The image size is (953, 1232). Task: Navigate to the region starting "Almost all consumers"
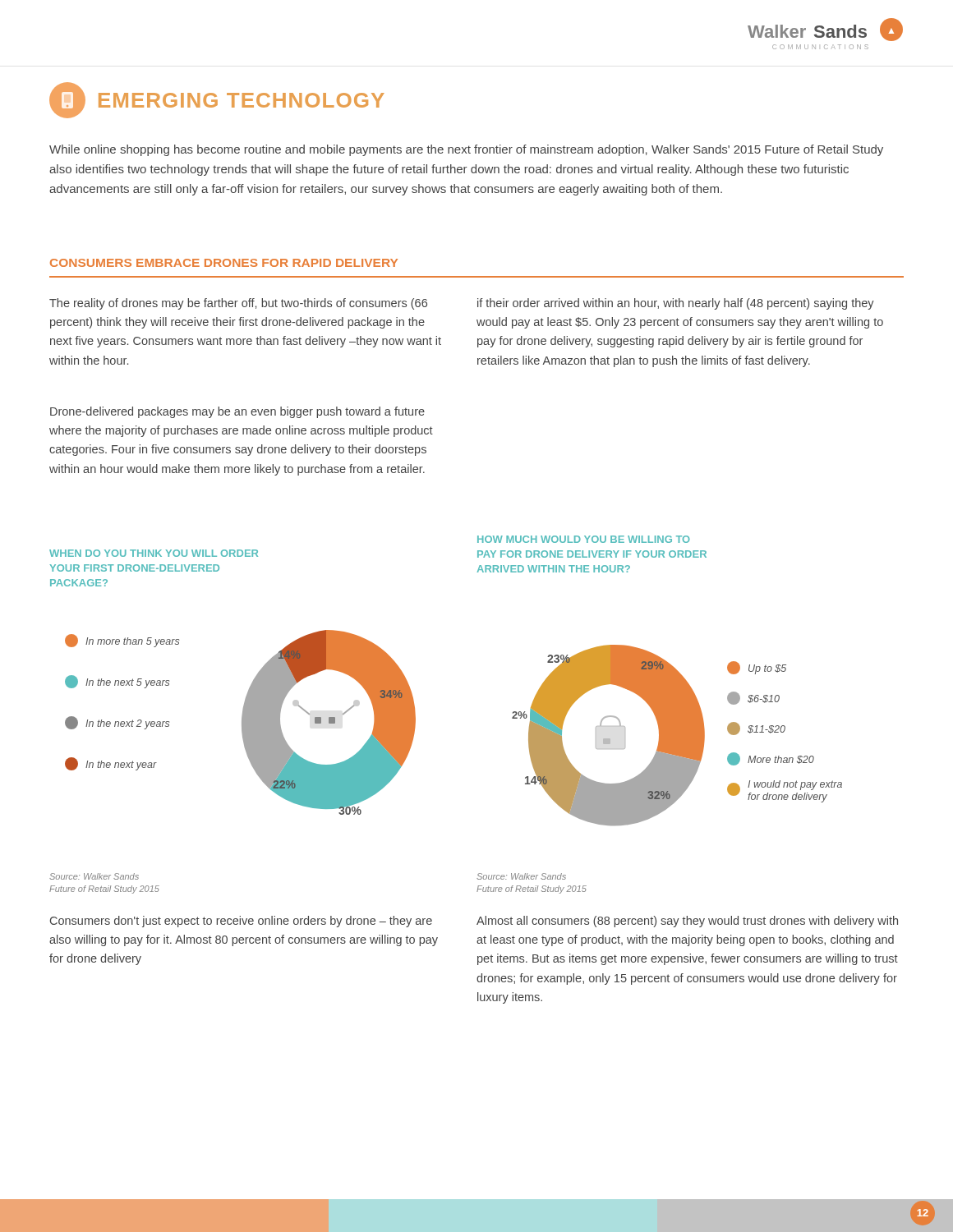click(688, 959)
